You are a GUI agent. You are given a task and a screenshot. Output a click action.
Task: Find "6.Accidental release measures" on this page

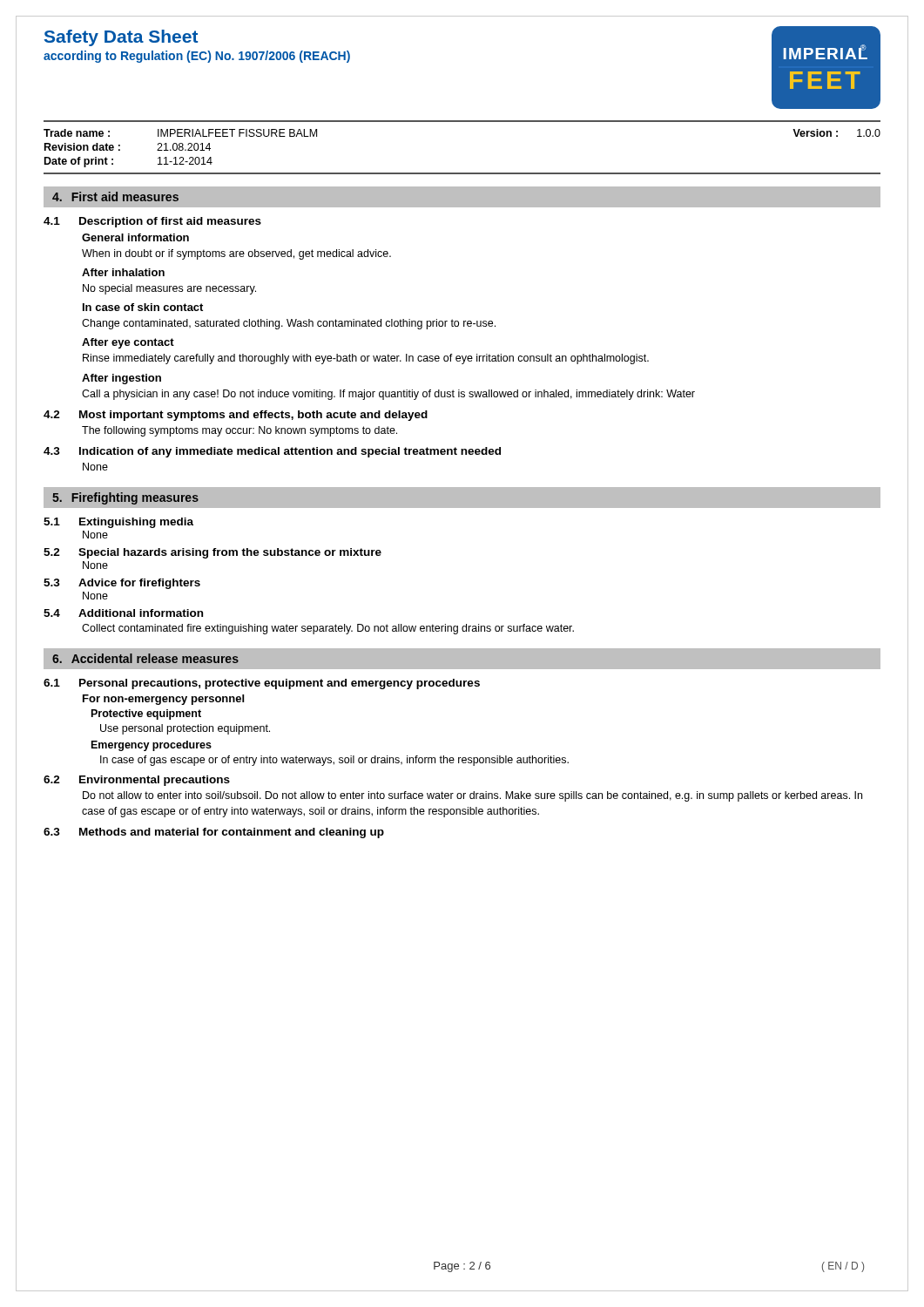[x=462, y=659]
